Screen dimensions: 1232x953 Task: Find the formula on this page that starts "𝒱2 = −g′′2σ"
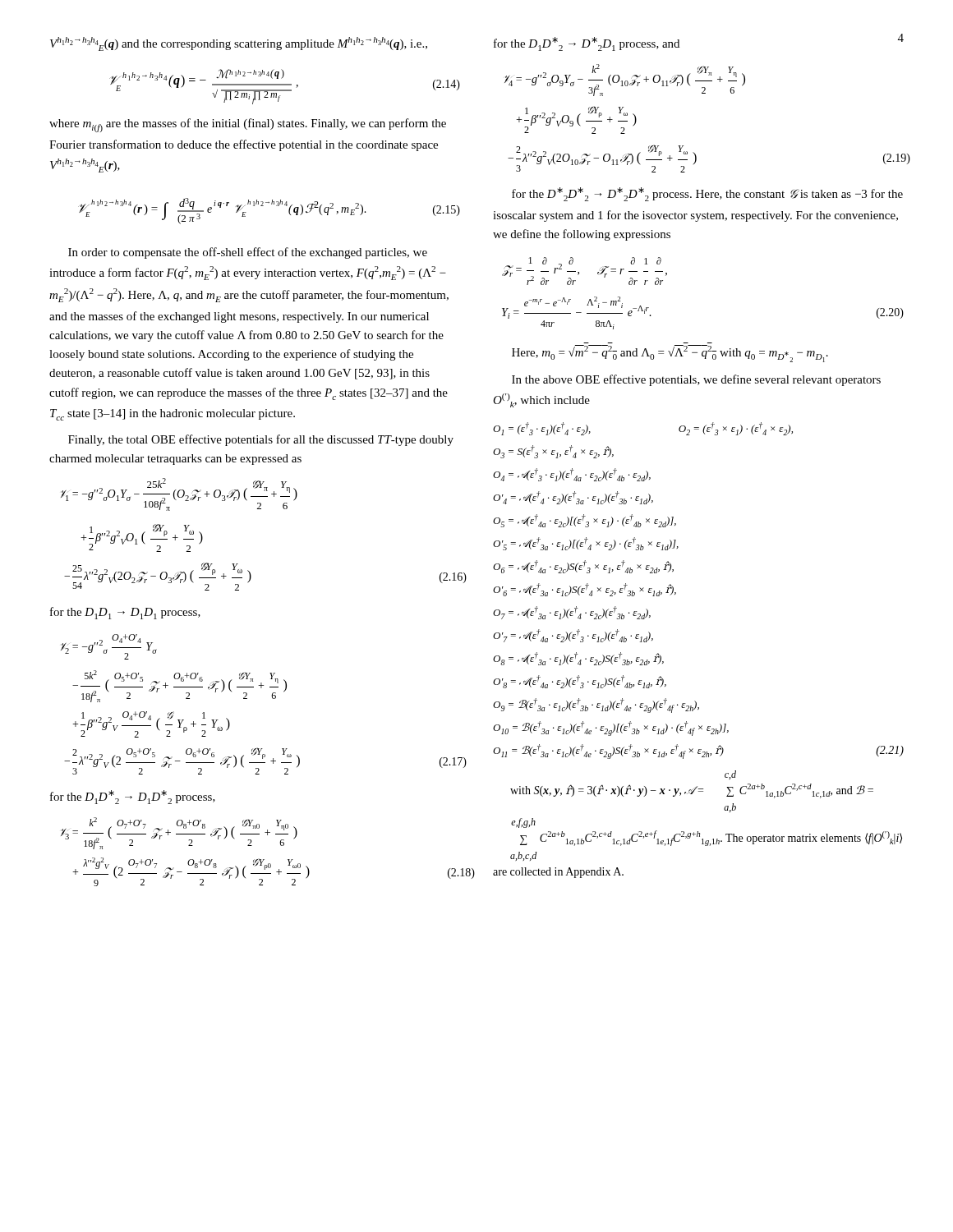click(259, 705)
